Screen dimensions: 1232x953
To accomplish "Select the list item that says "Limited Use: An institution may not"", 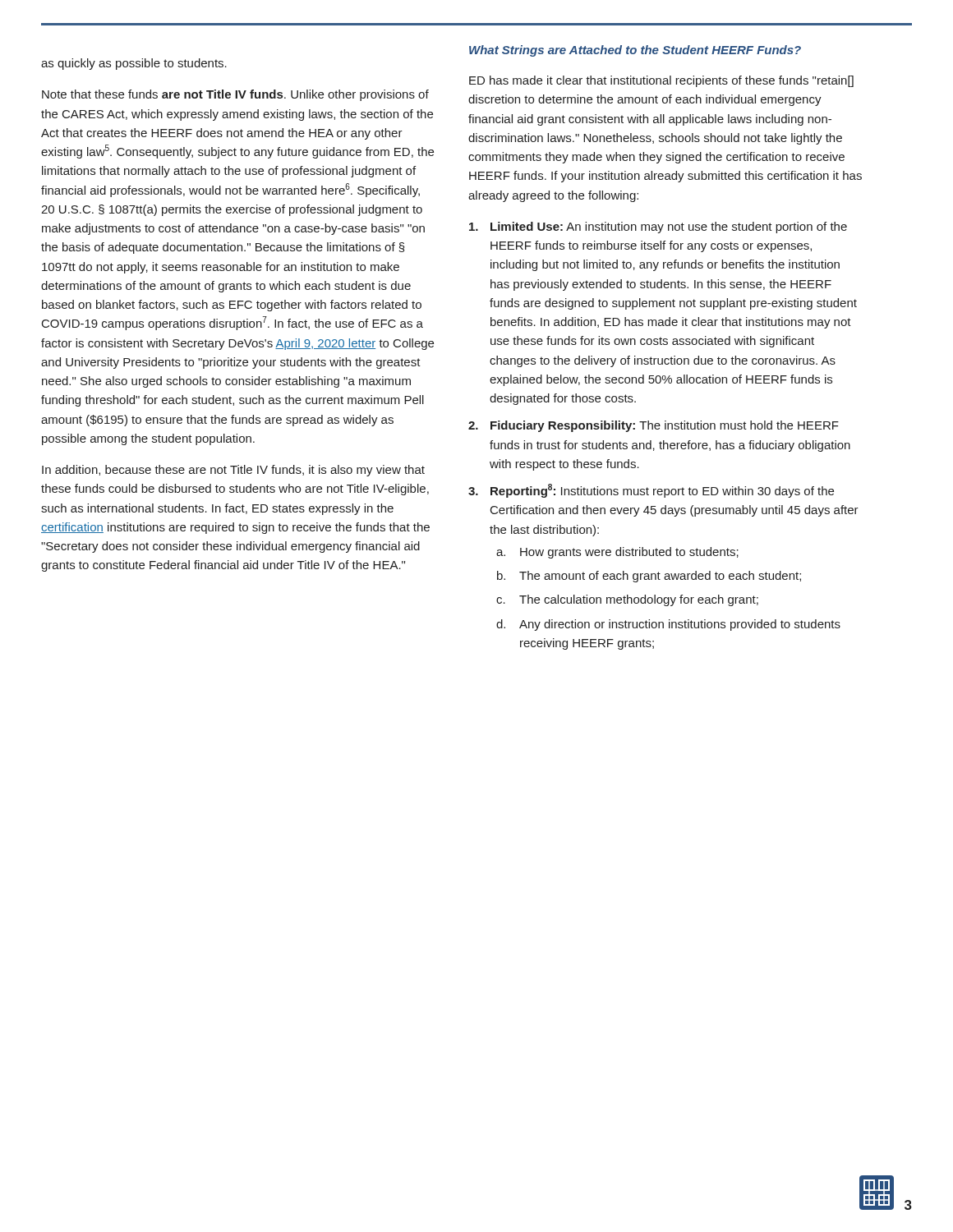I will (x=665, y=312).
